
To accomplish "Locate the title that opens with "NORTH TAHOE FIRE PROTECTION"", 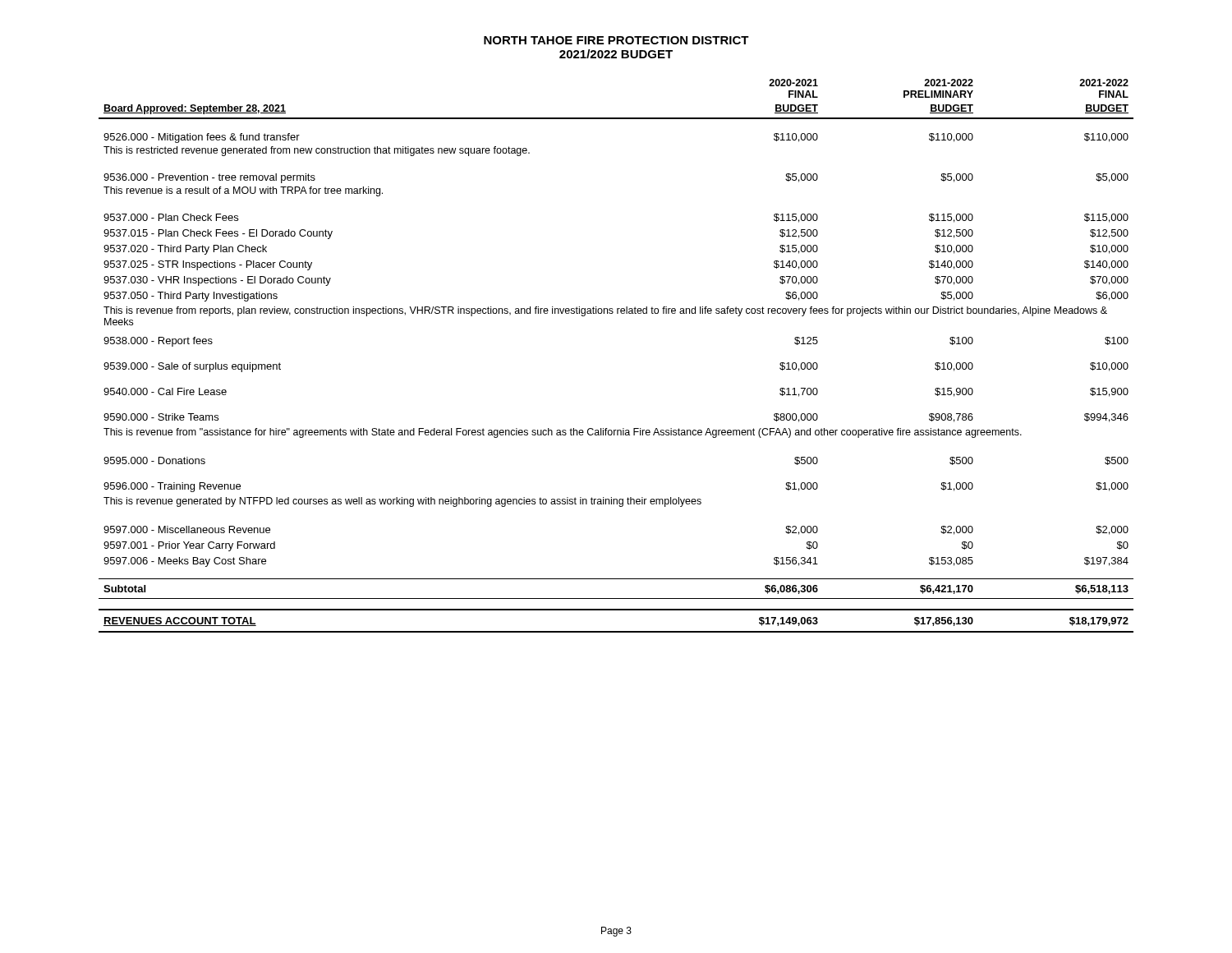I will 616,47.
